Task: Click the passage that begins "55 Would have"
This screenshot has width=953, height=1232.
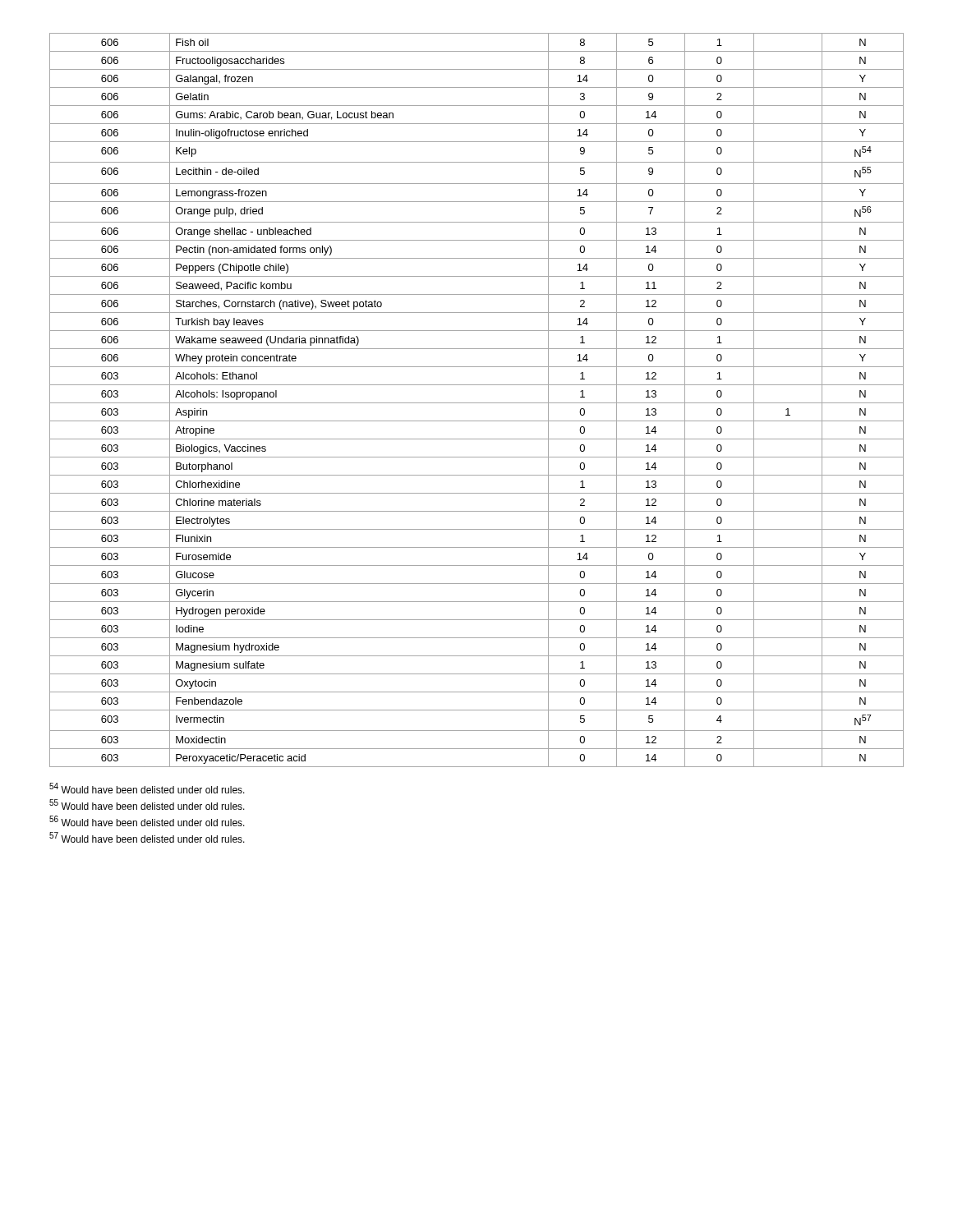Action: 147,806
